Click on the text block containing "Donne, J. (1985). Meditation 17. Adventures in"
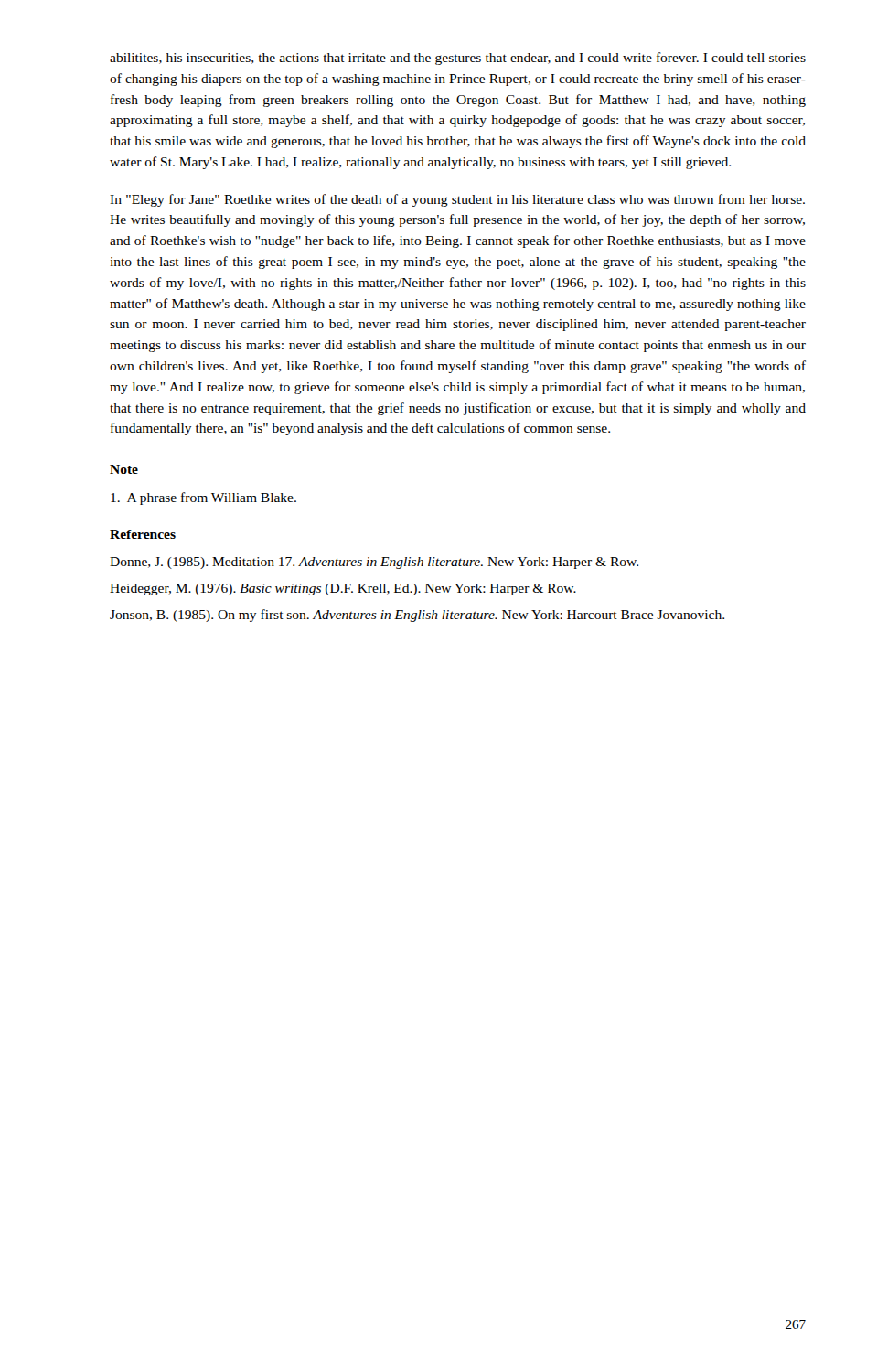The image size is (888, 1372). click(x=375, y=562)
